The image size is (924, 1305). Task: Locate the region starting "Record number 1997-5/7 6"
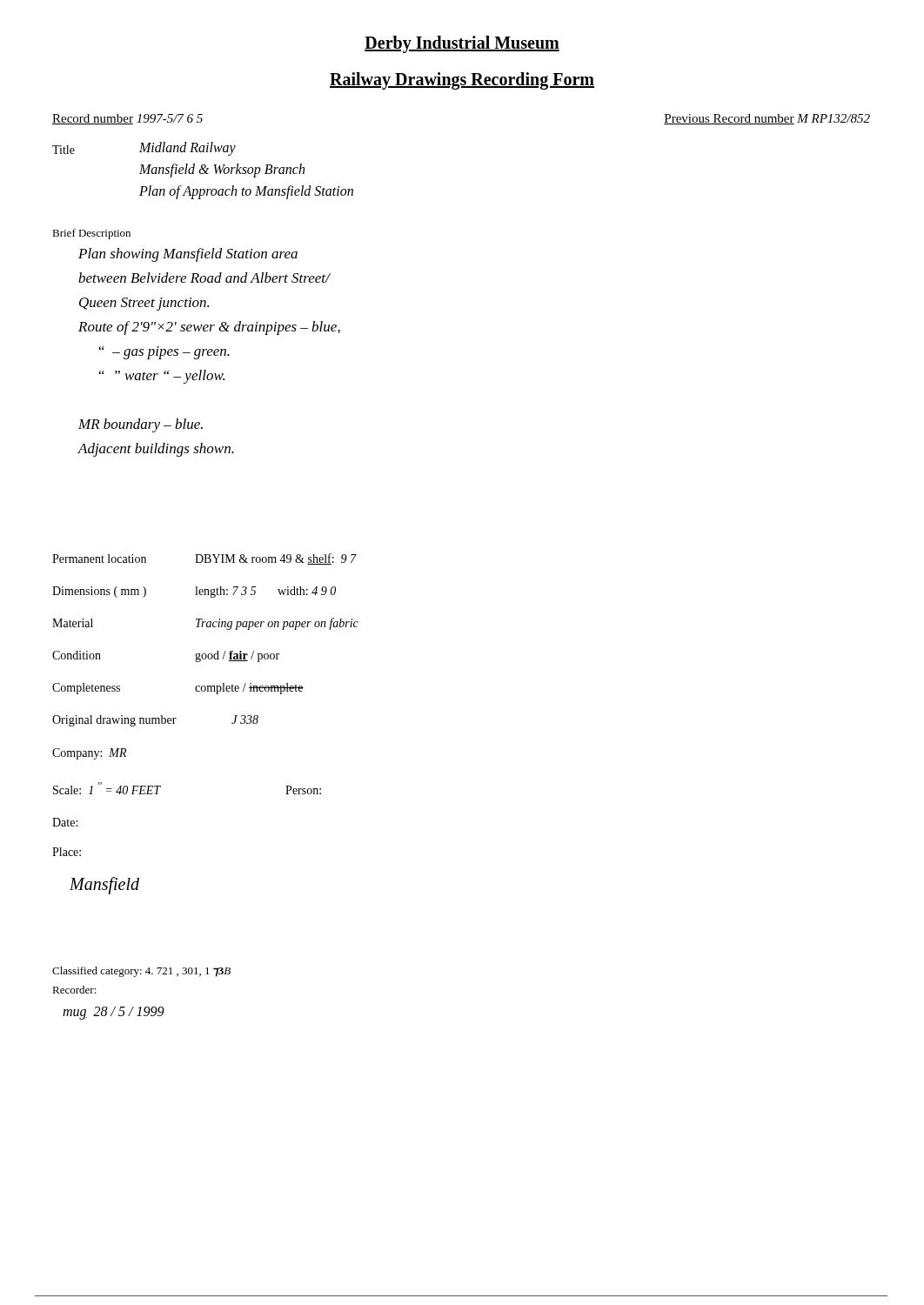point(140,119)
